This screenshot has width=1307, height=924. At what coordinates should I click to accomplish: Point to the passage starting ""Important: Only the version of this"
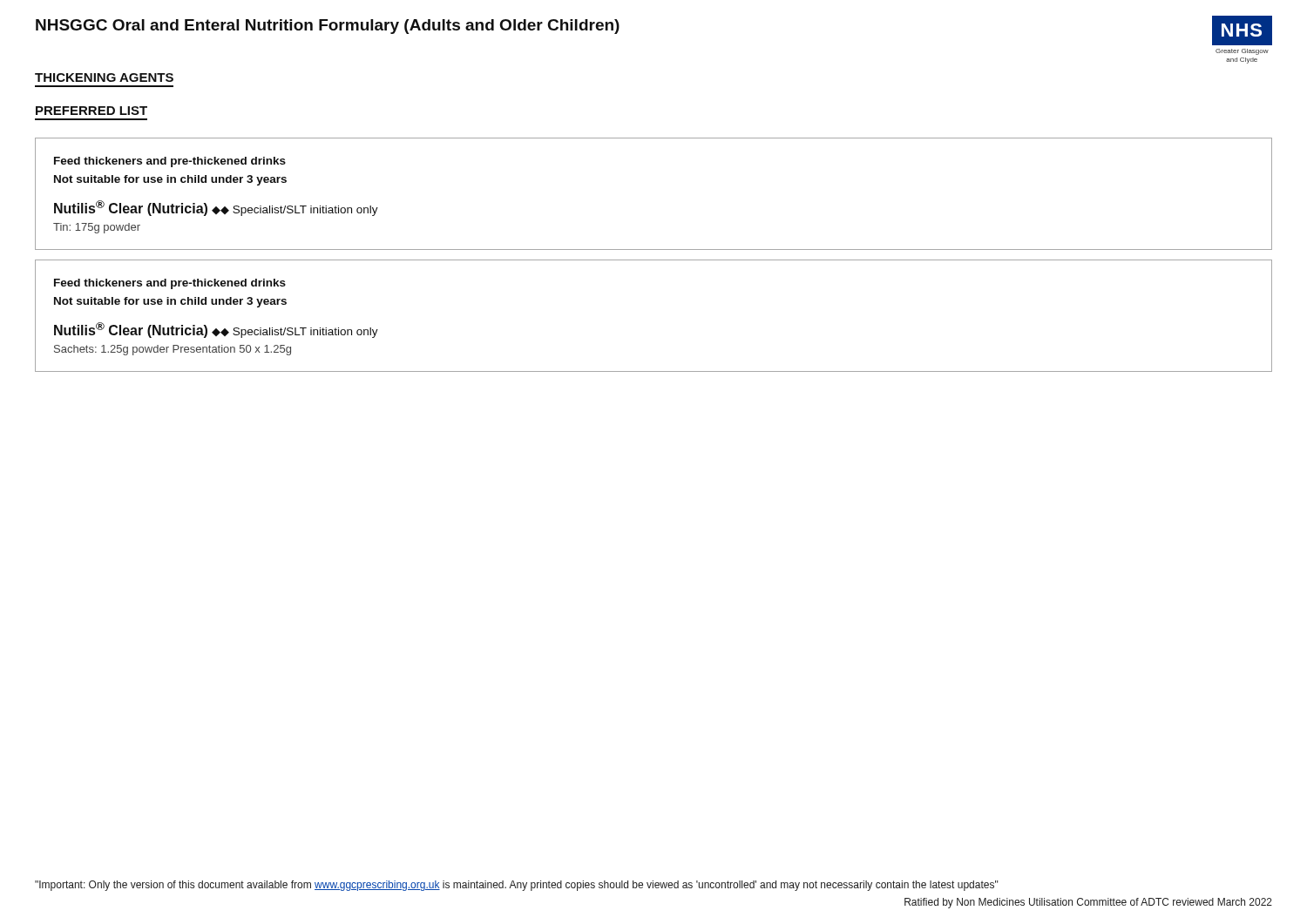point(517,885)
